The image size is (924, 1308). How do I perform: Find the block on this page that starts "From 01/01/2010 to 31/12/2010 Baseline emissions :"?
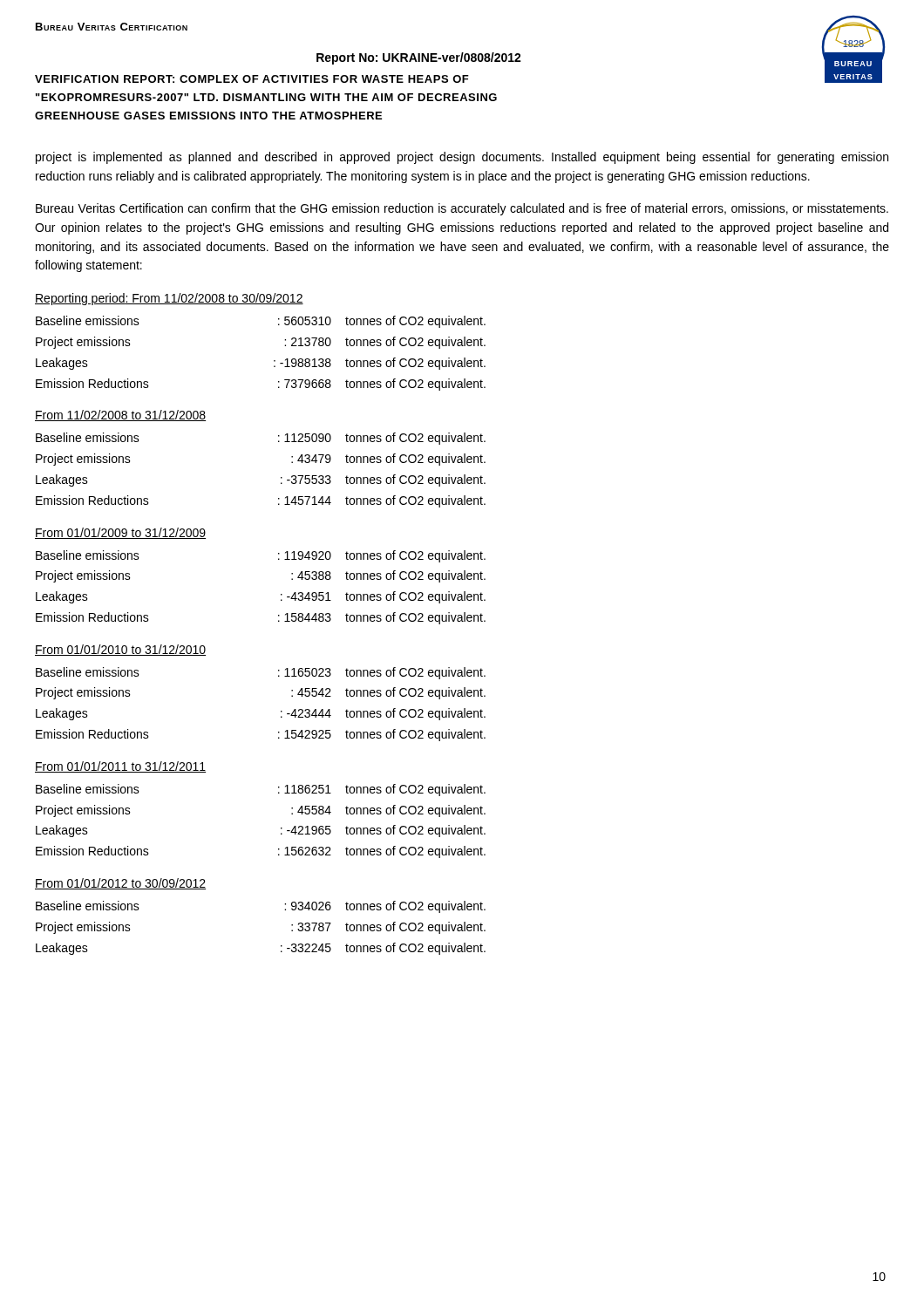462,693
